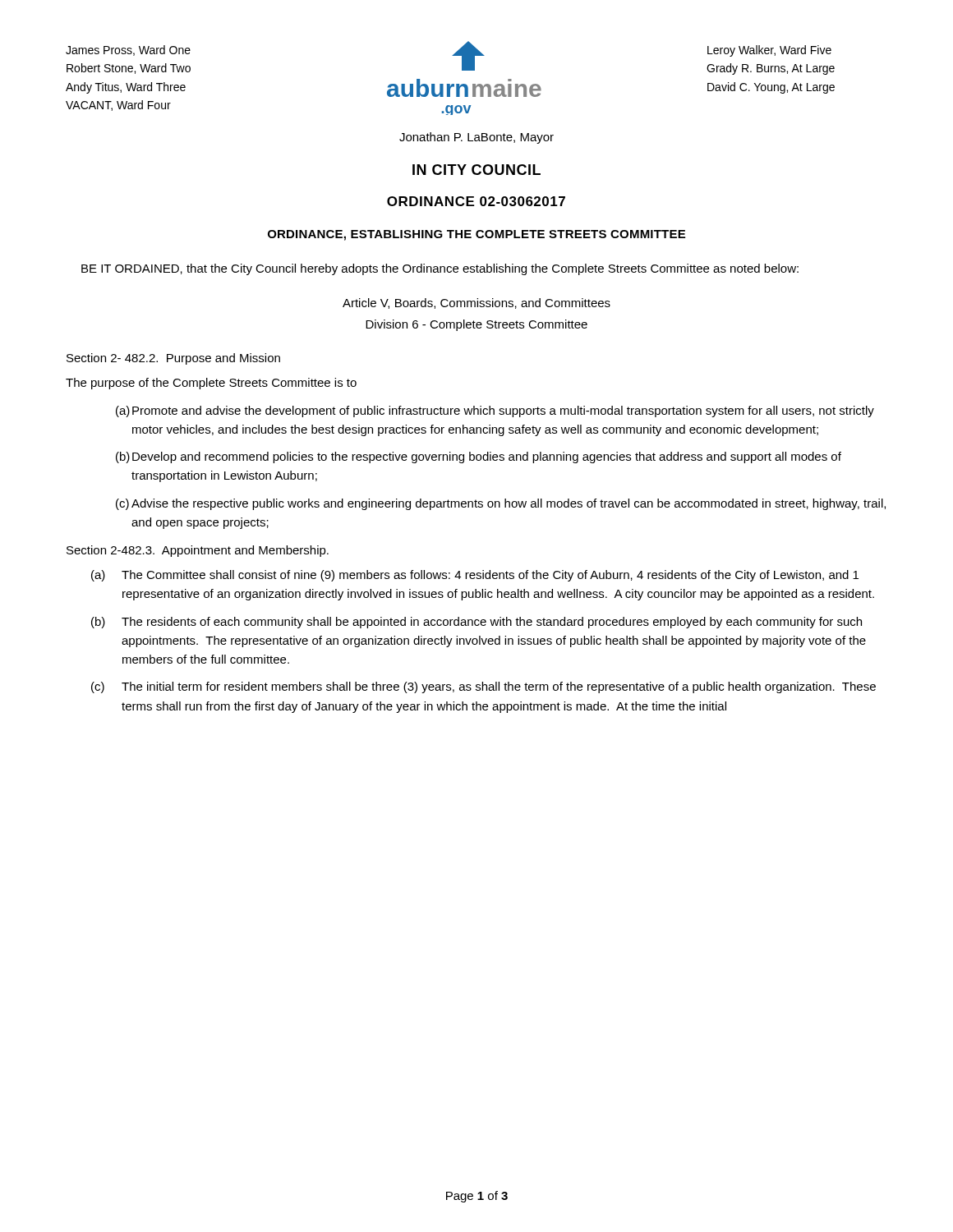Click on the text block starting "BE IT ORDAINED, that the City"

(440, 268)
